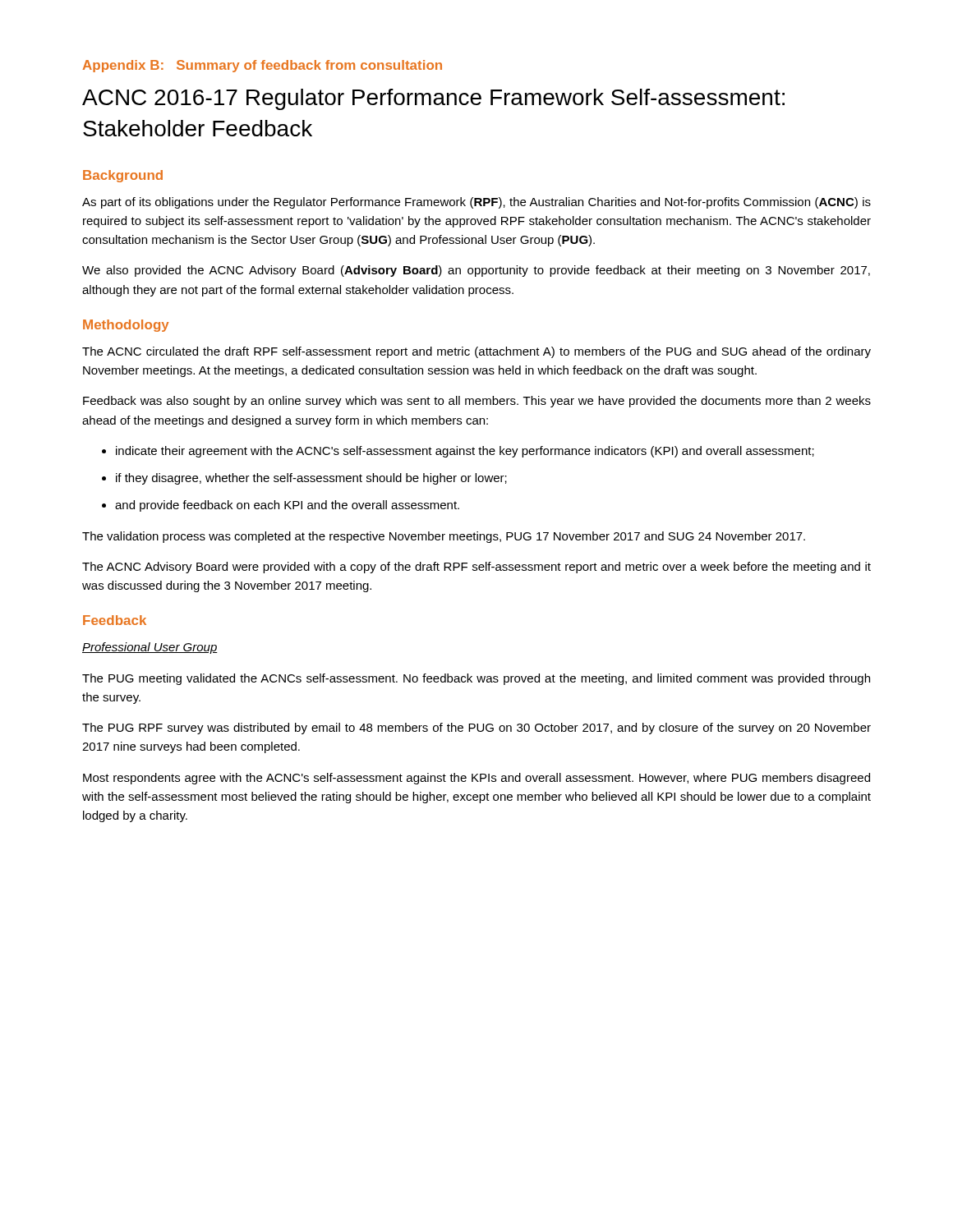Select the element starting "if they disagree, whether"

click(476, 478)
